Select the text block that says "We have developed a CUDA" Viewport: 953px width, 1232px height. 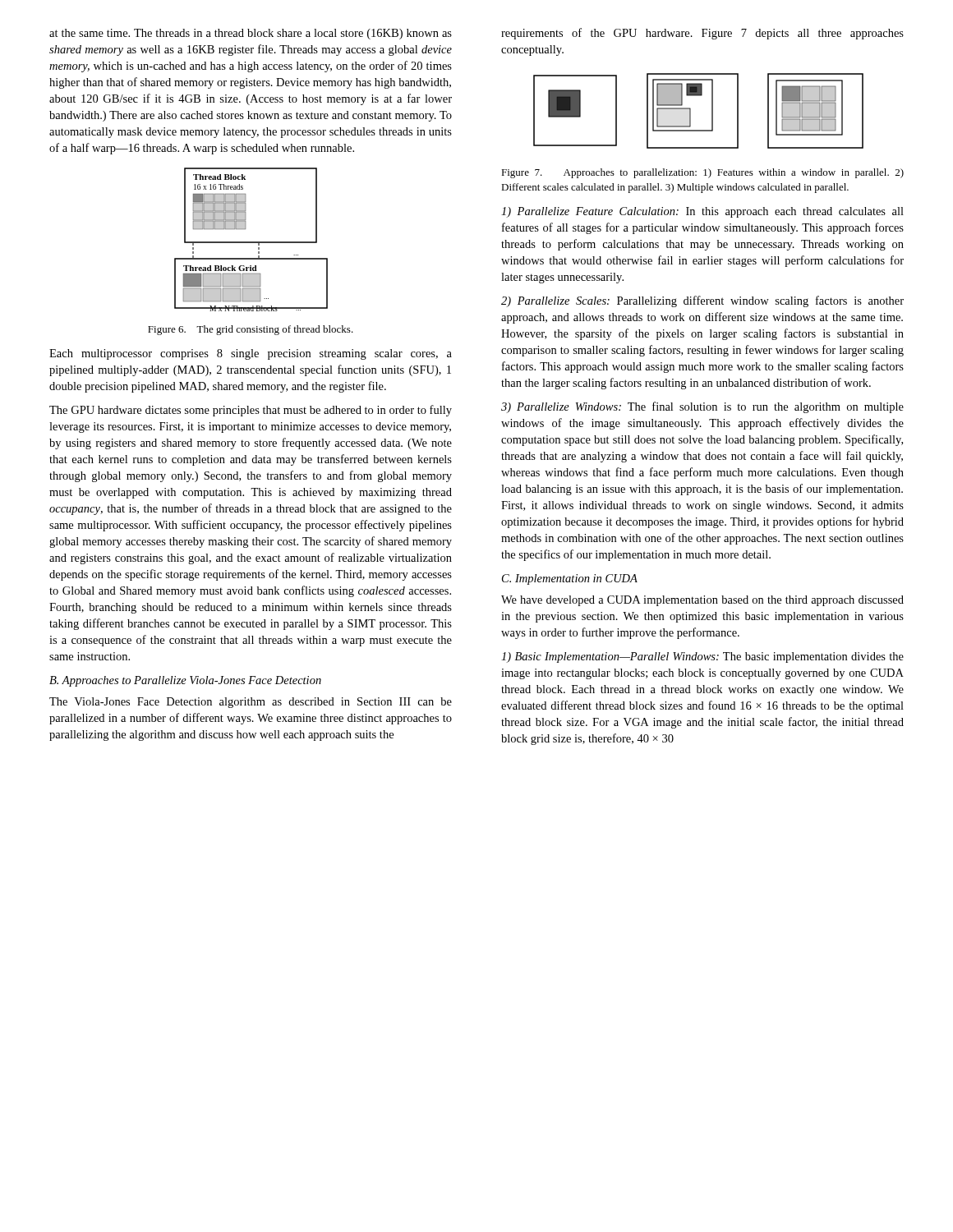702,669
